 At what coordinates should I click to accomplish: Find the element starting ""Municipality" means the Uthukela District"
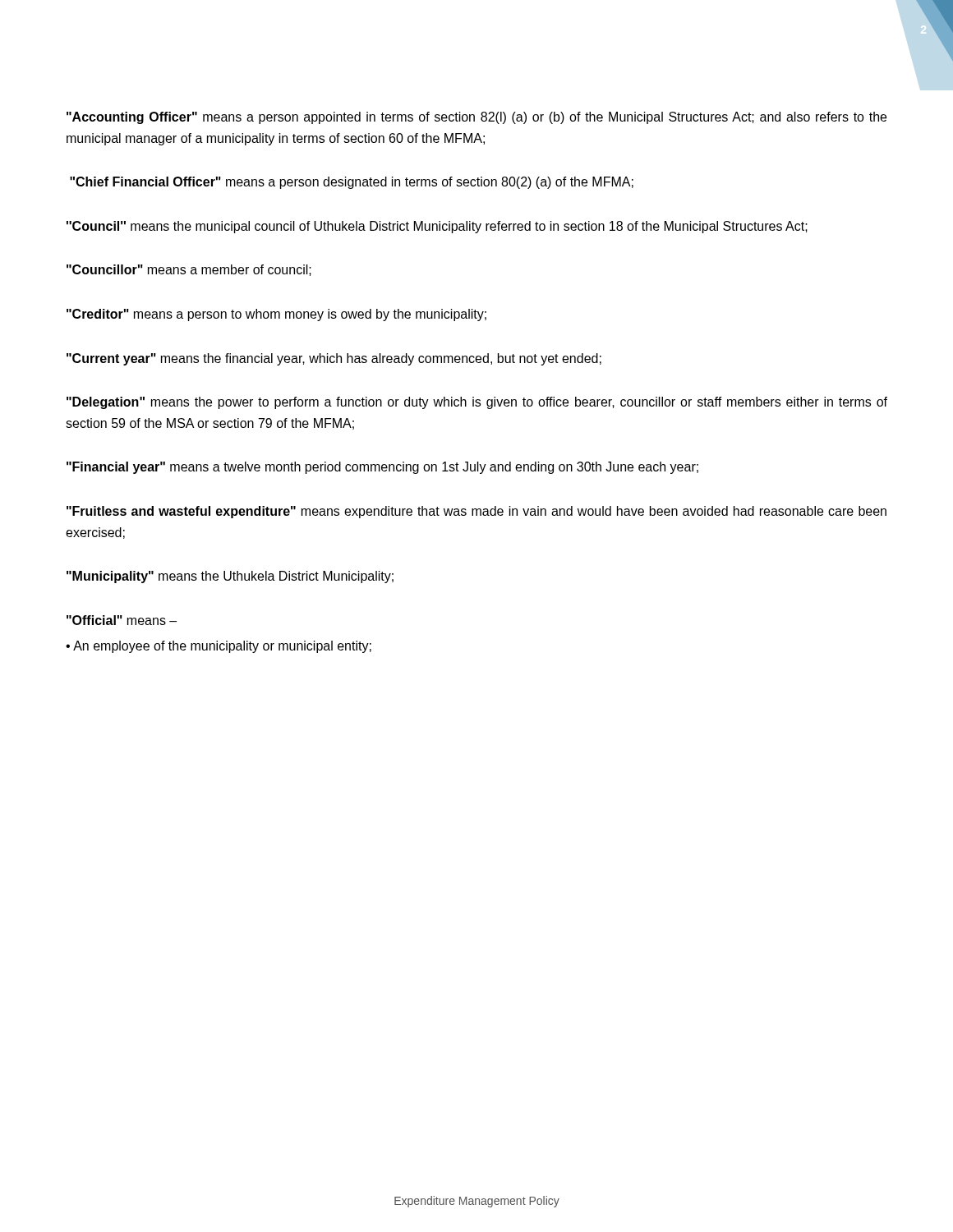pos(230,576)
